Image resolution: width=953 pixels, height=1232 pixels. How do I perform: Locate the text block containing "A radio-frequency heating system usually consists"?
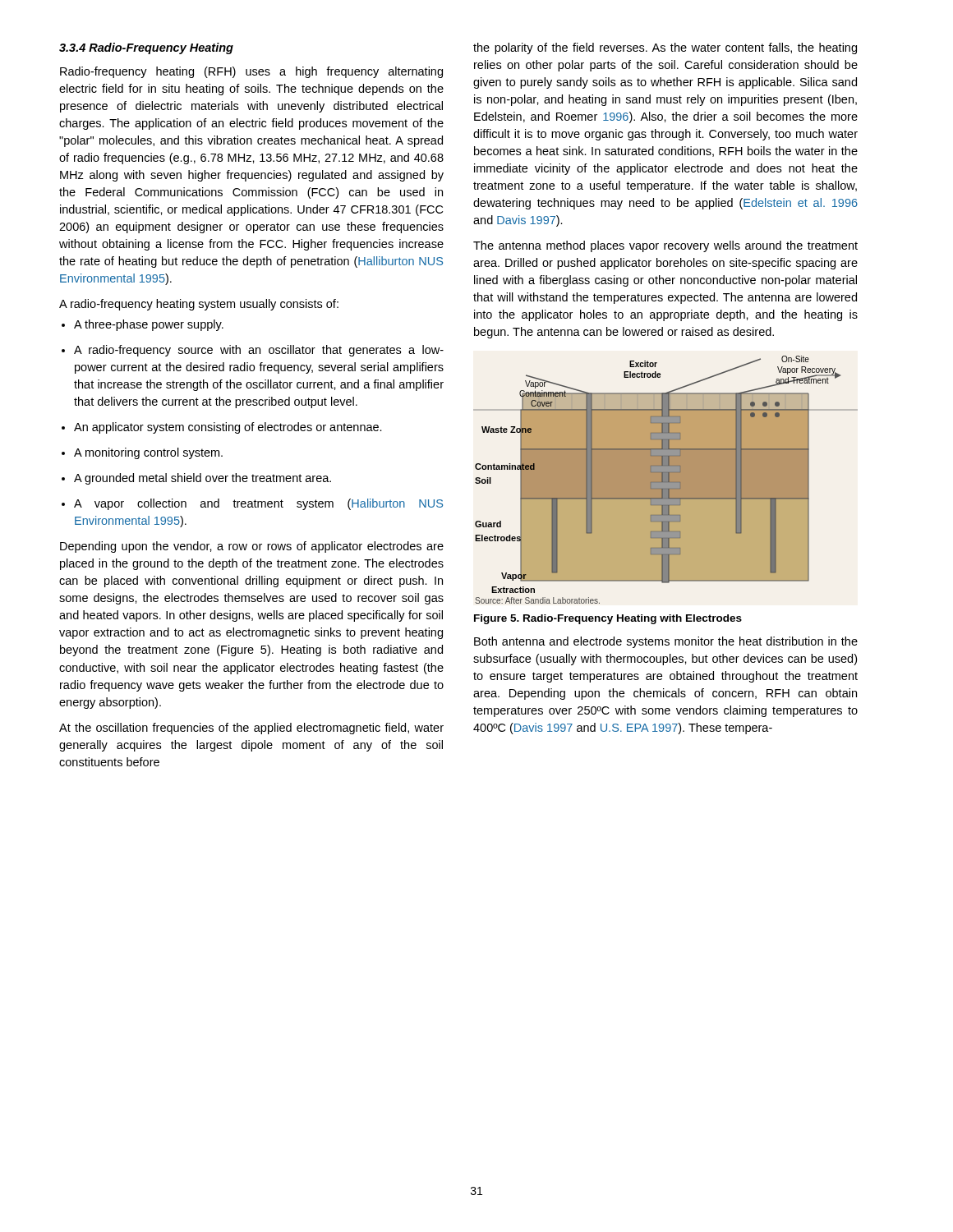tap(251, 304)
